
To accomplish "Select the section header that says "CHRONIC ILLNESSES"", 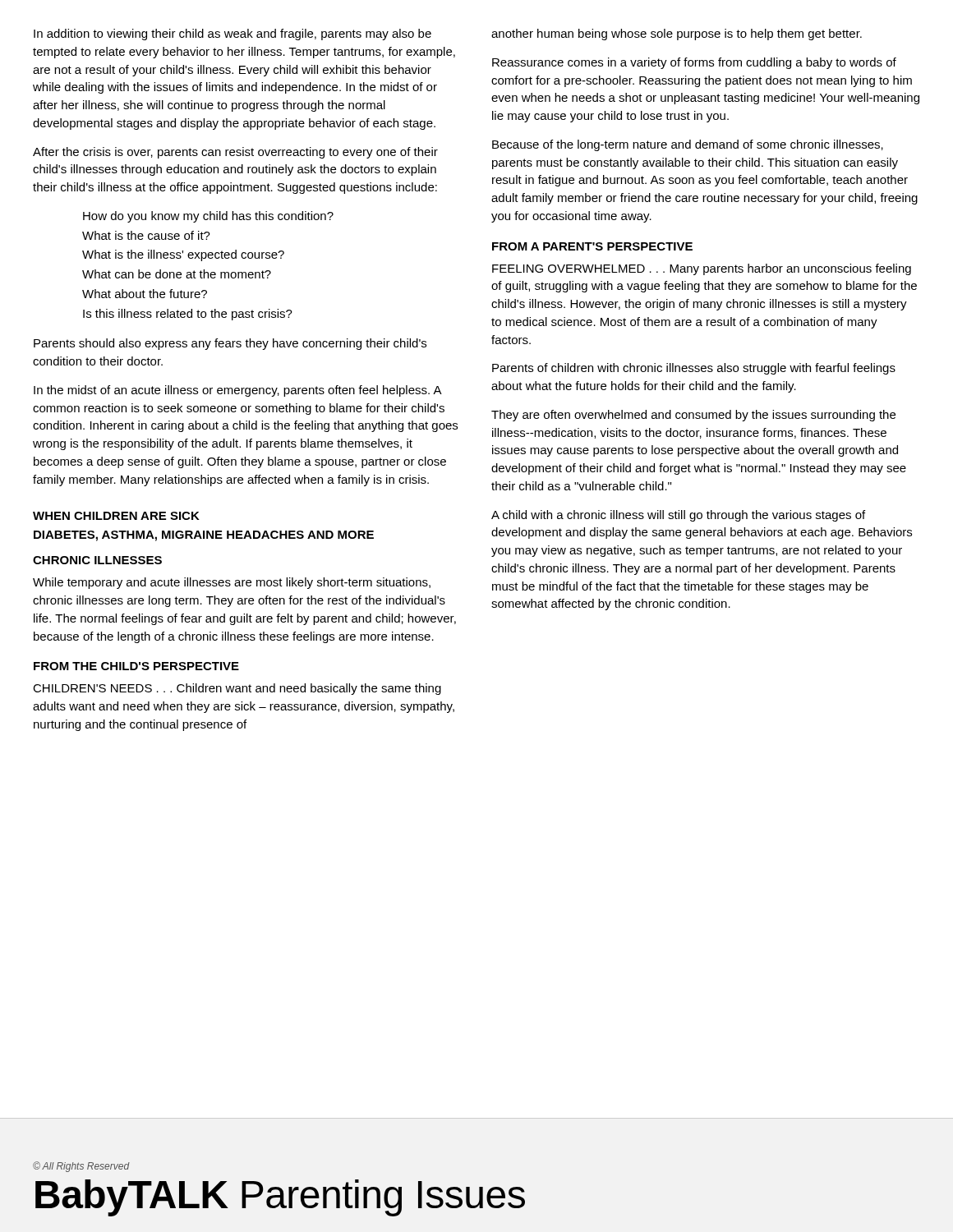I will (98, 560).
